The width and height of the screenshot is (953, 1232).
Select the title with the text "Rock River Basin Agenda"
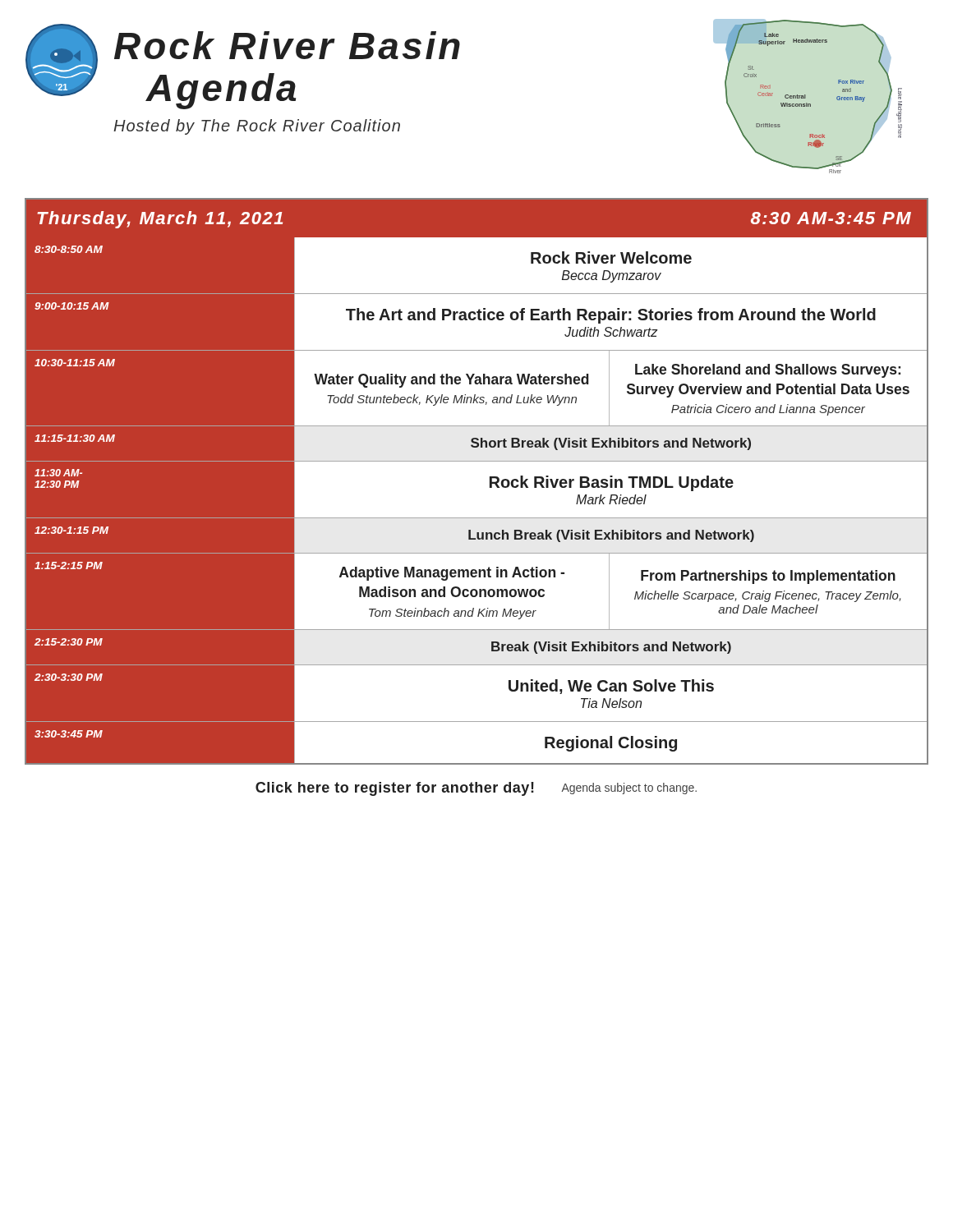(x=289, y=80)
